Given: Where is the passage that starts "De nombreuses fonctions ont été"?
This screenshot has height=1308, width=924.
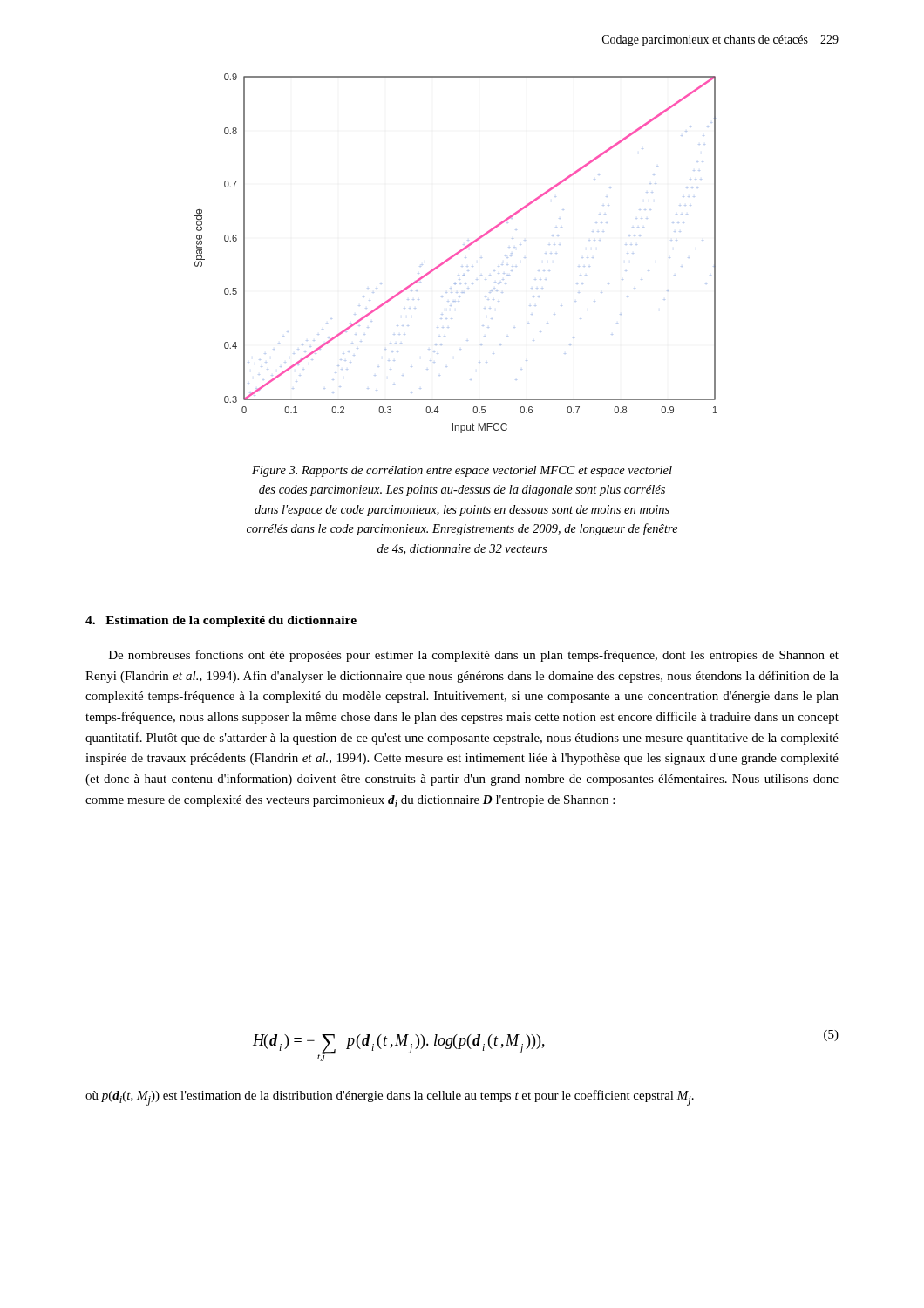Looking at the screenshot, I should point(462,729).
